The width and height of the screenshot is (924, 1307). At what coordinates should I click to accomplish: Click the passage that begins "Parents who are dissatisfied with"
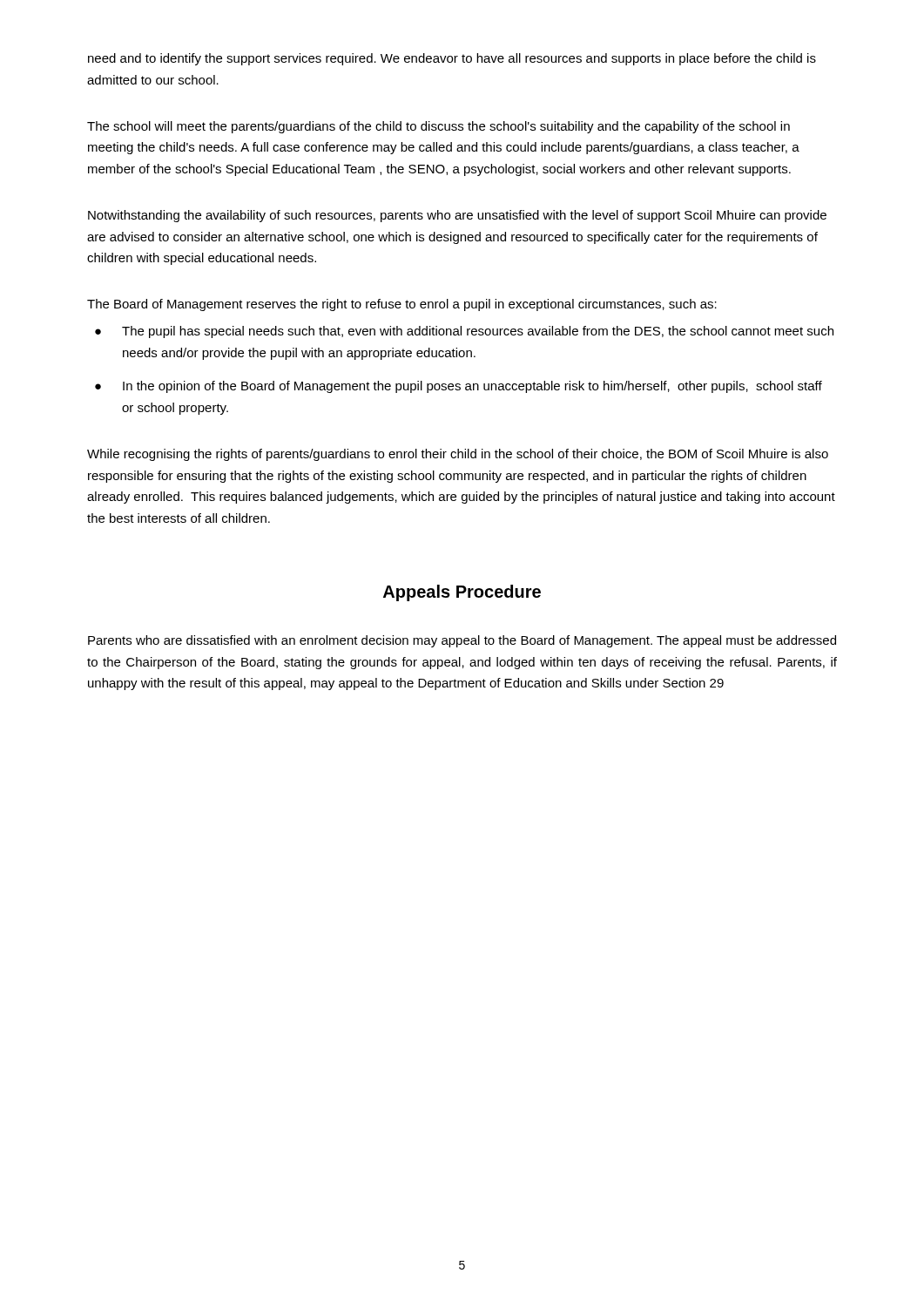point(462,661)
